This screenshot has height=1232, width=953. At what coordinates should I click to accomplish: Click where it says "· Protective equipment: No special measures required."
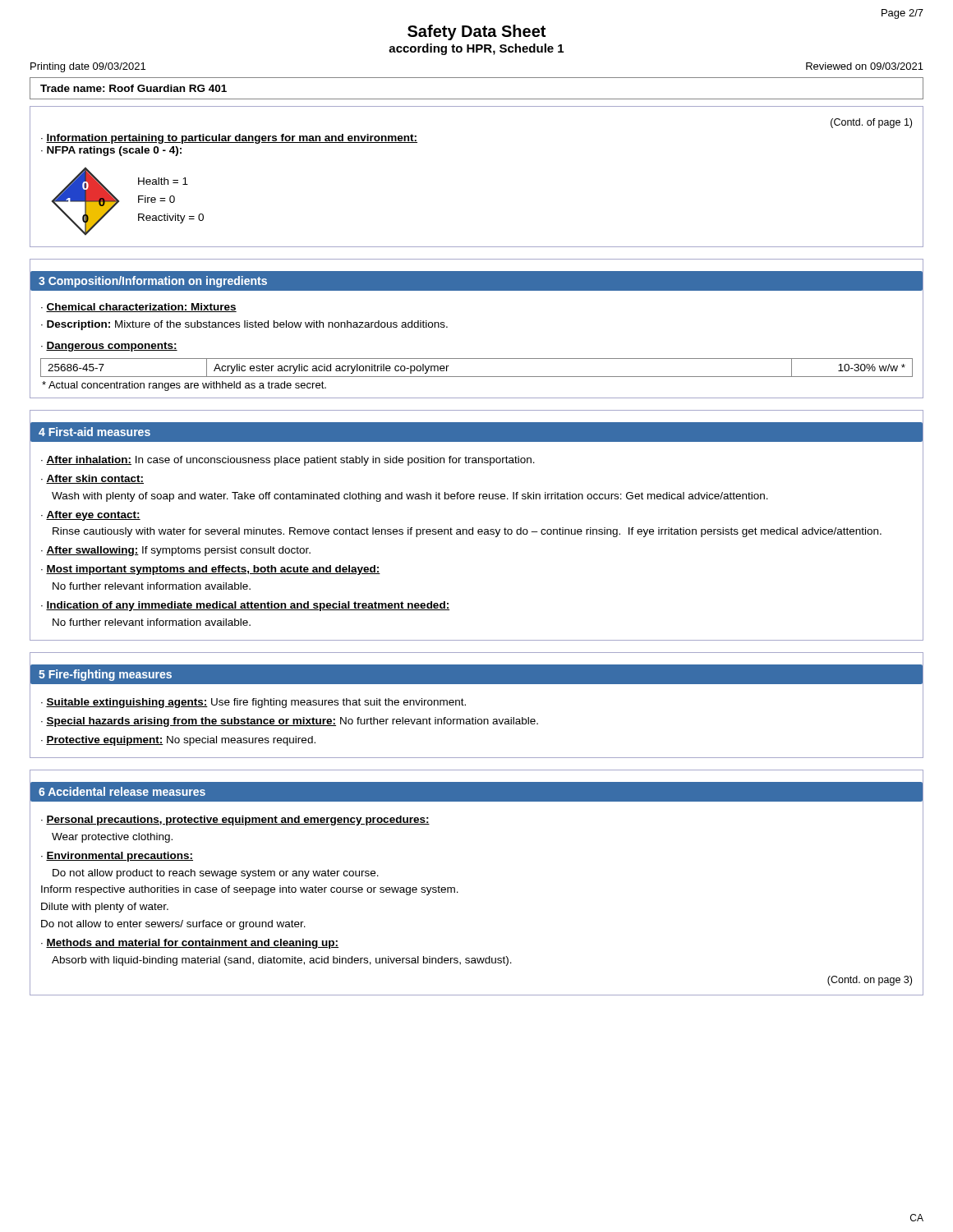(178, 739)
